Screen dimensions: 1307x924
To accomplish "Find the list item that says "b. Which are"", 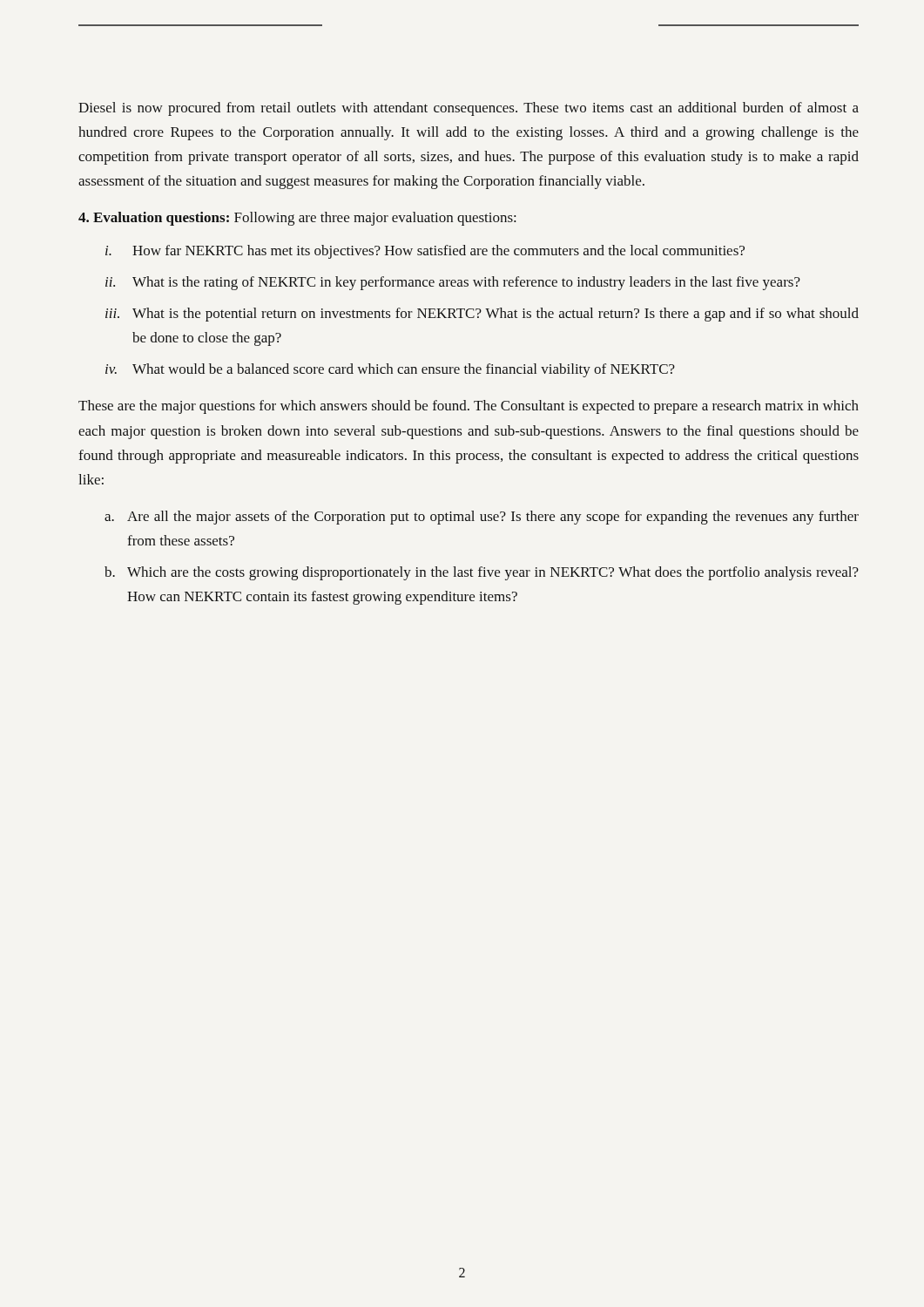I will click(482, 584).
